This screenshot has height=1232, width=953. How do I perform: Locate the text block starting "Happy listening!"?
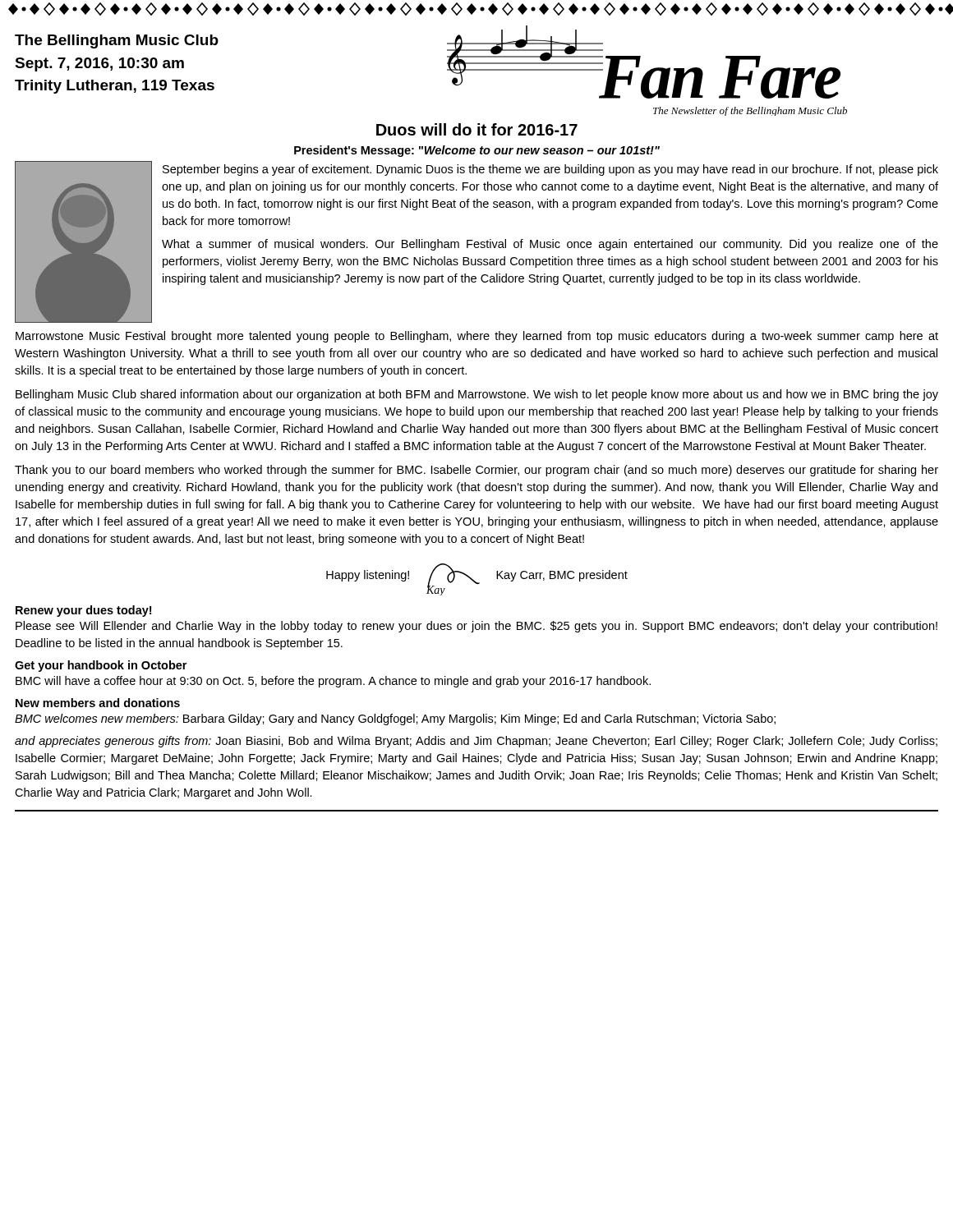(368, 575)
